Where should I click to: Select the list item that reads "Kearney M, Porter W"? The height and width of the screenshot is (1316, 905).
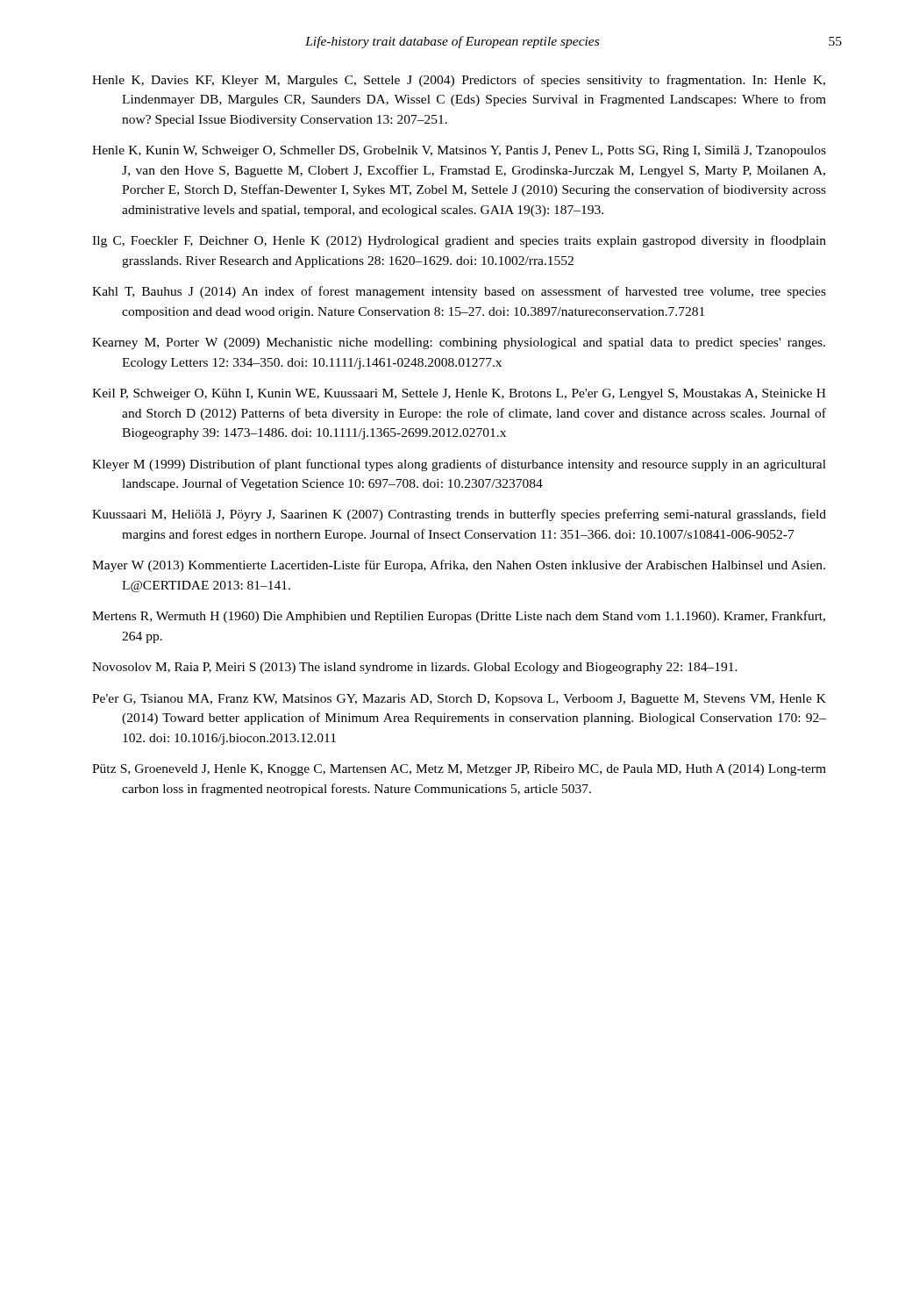pyautogui.click(x=459, y=352)
